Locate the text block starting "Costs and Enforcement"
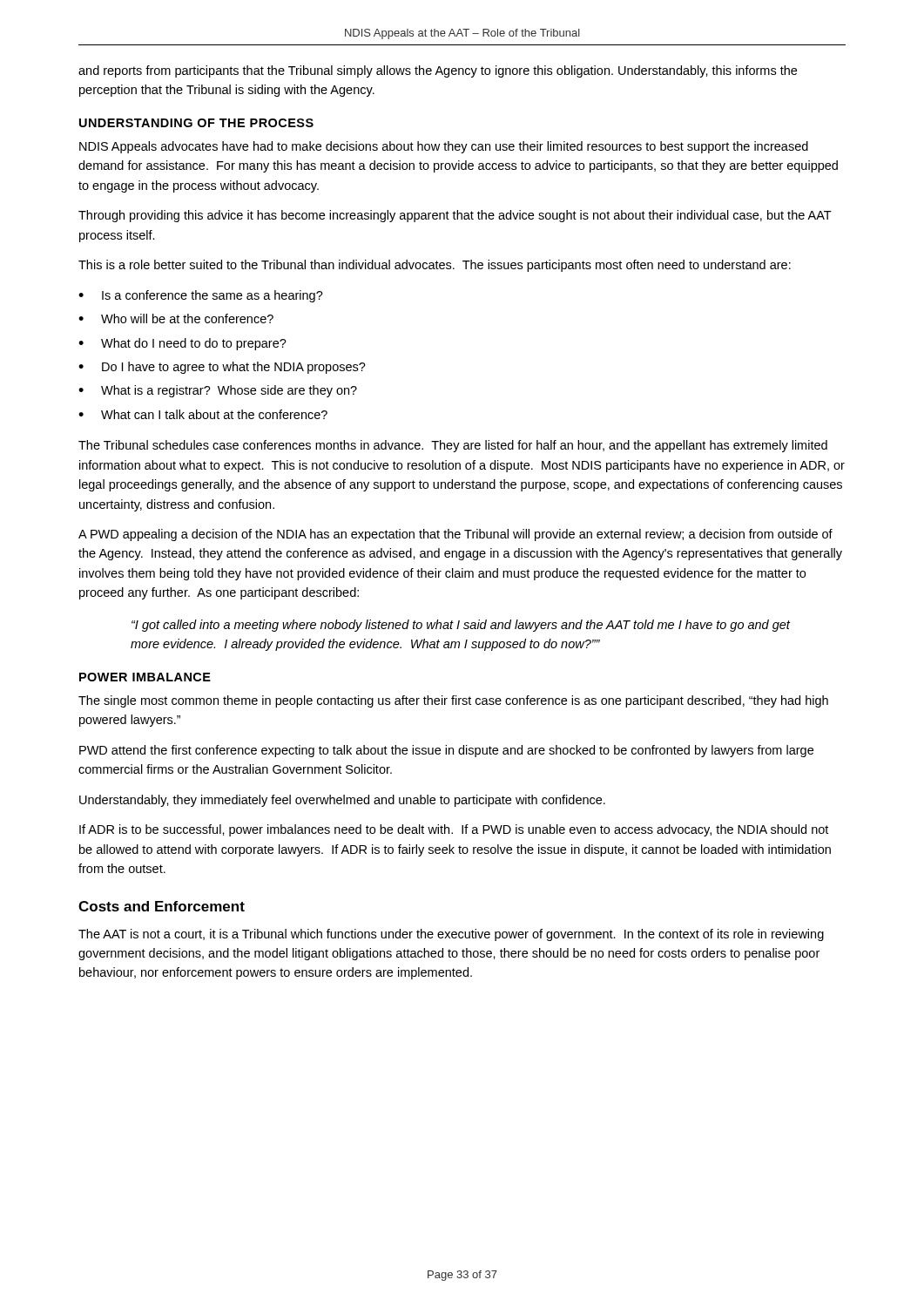Screen dimensions: 1307x924 [x=161, y=906]
